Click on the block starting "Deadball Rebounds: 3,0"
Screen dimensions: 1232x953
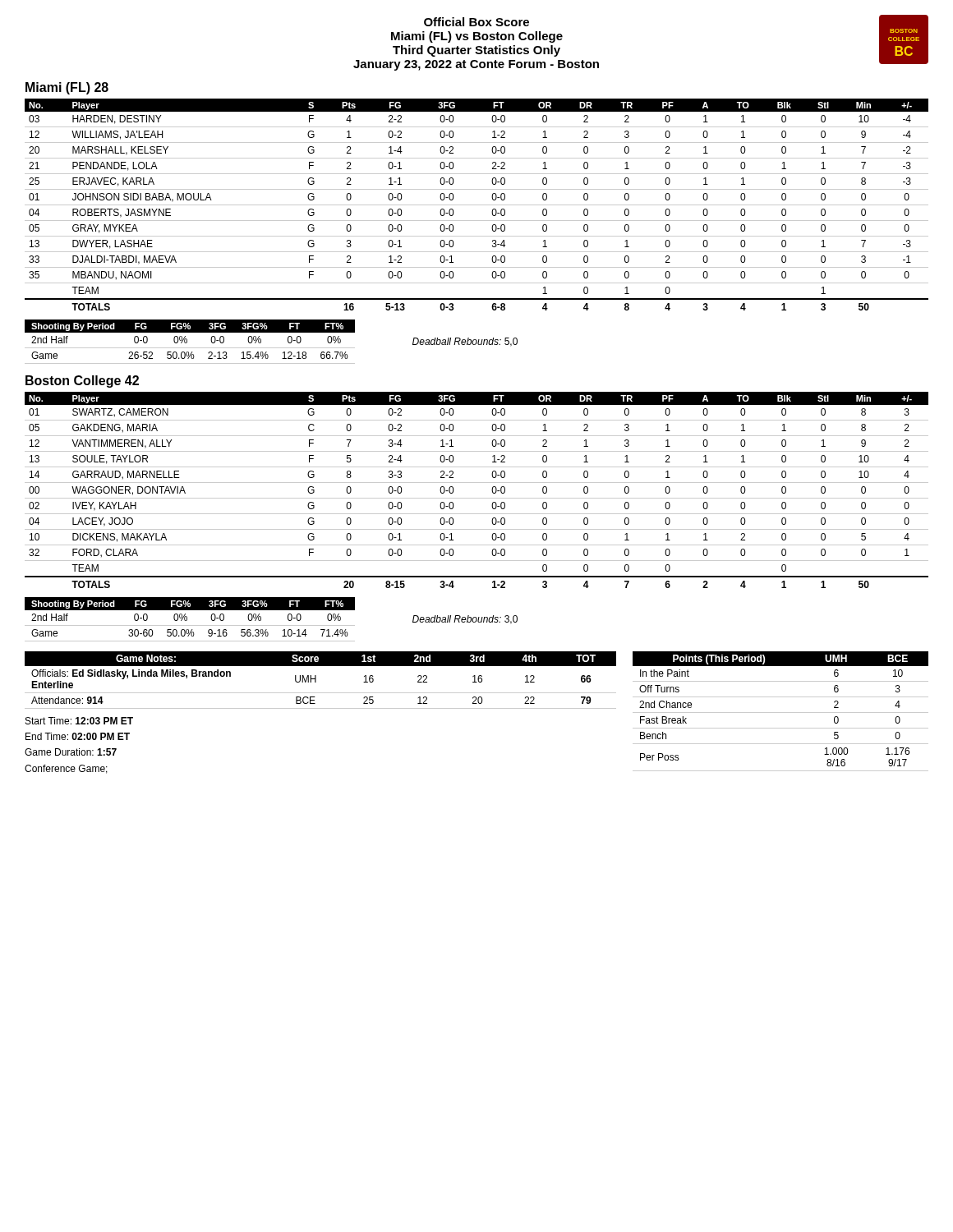tap(465, 619)
